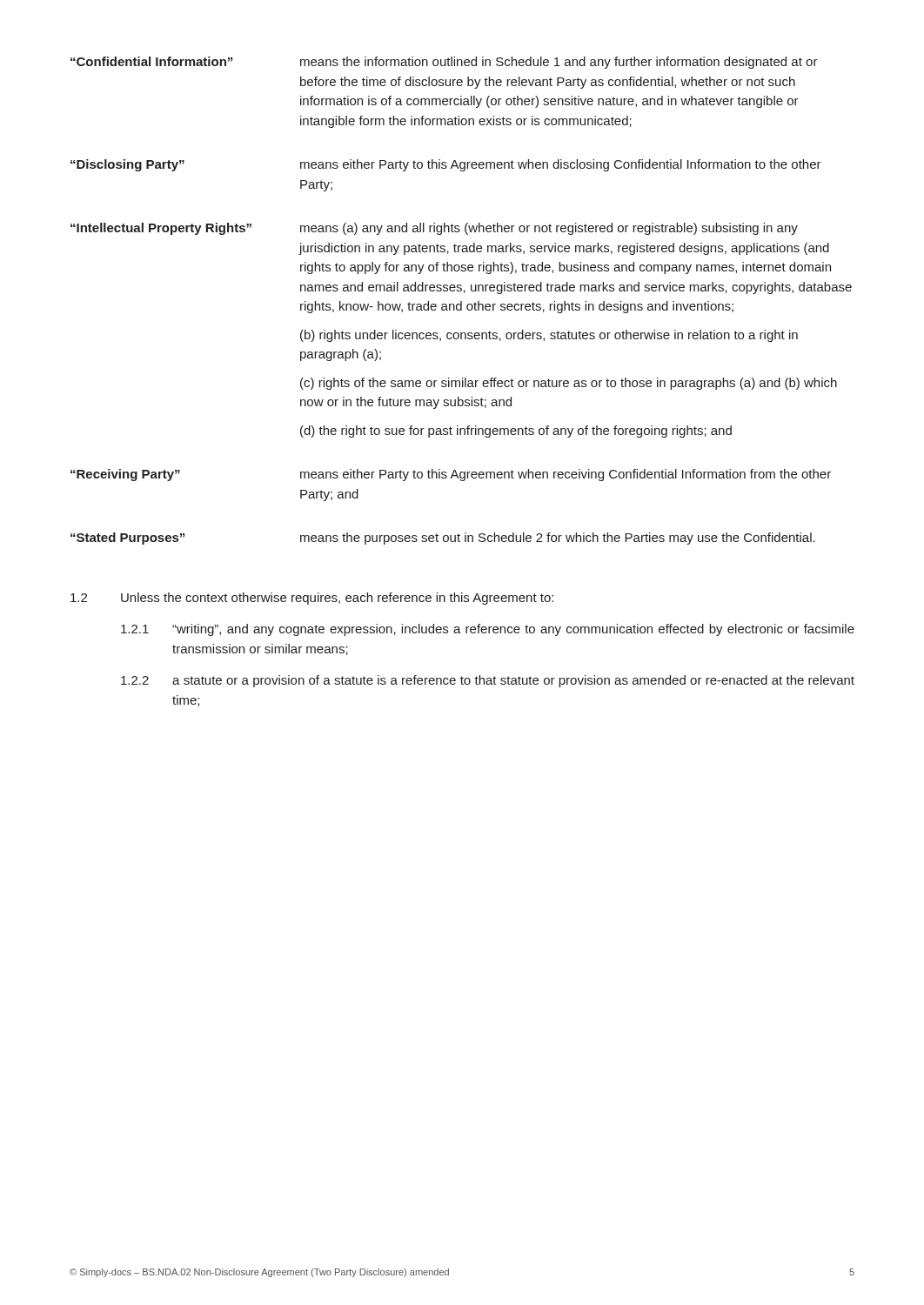
Task: Point to the block beginning "2 Unless the"
Action: (x=462, y=597)
